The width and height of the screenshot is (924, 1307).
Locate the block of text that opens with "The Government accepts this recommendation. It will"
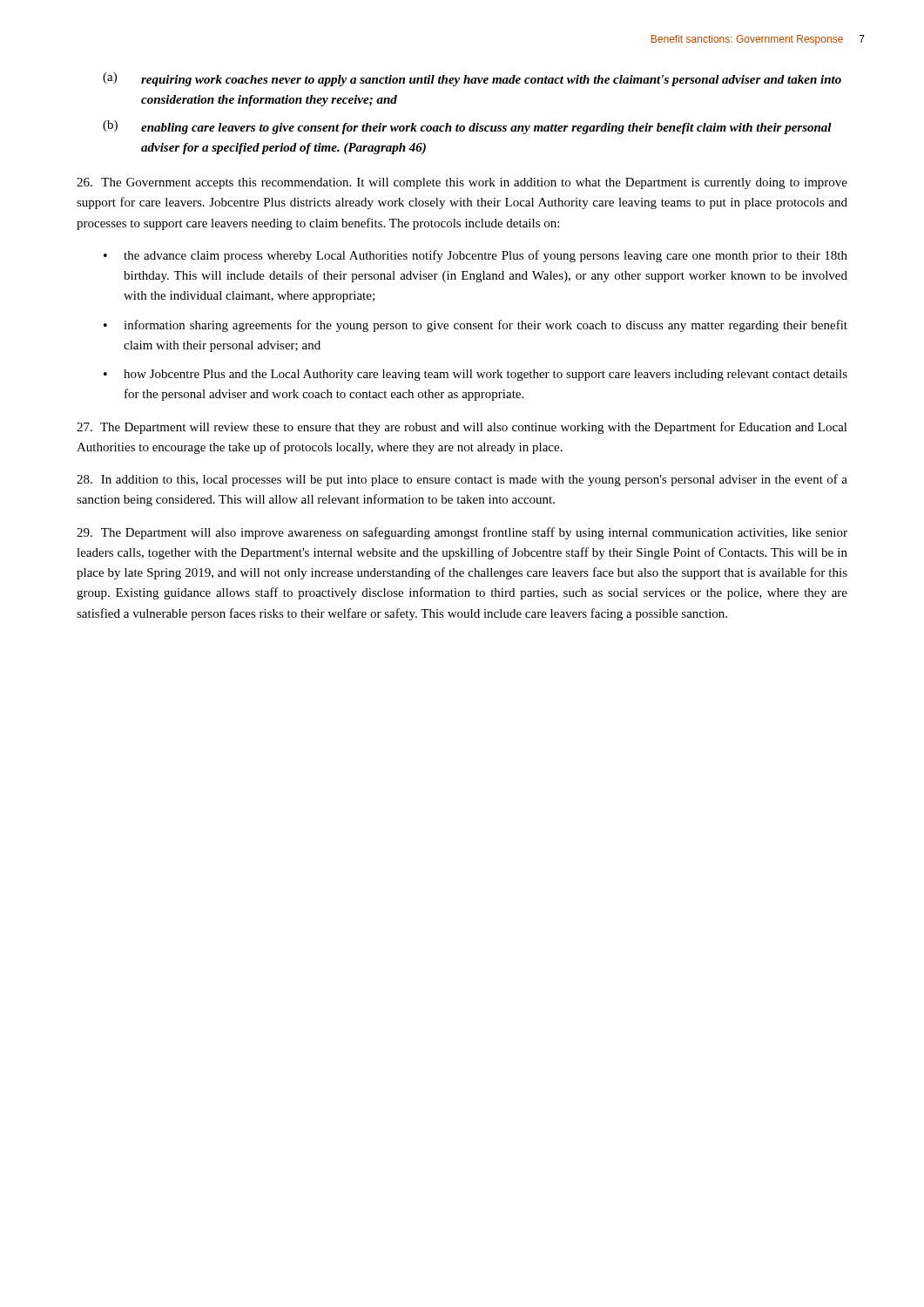pyautogui.click(x=462, y=202)
